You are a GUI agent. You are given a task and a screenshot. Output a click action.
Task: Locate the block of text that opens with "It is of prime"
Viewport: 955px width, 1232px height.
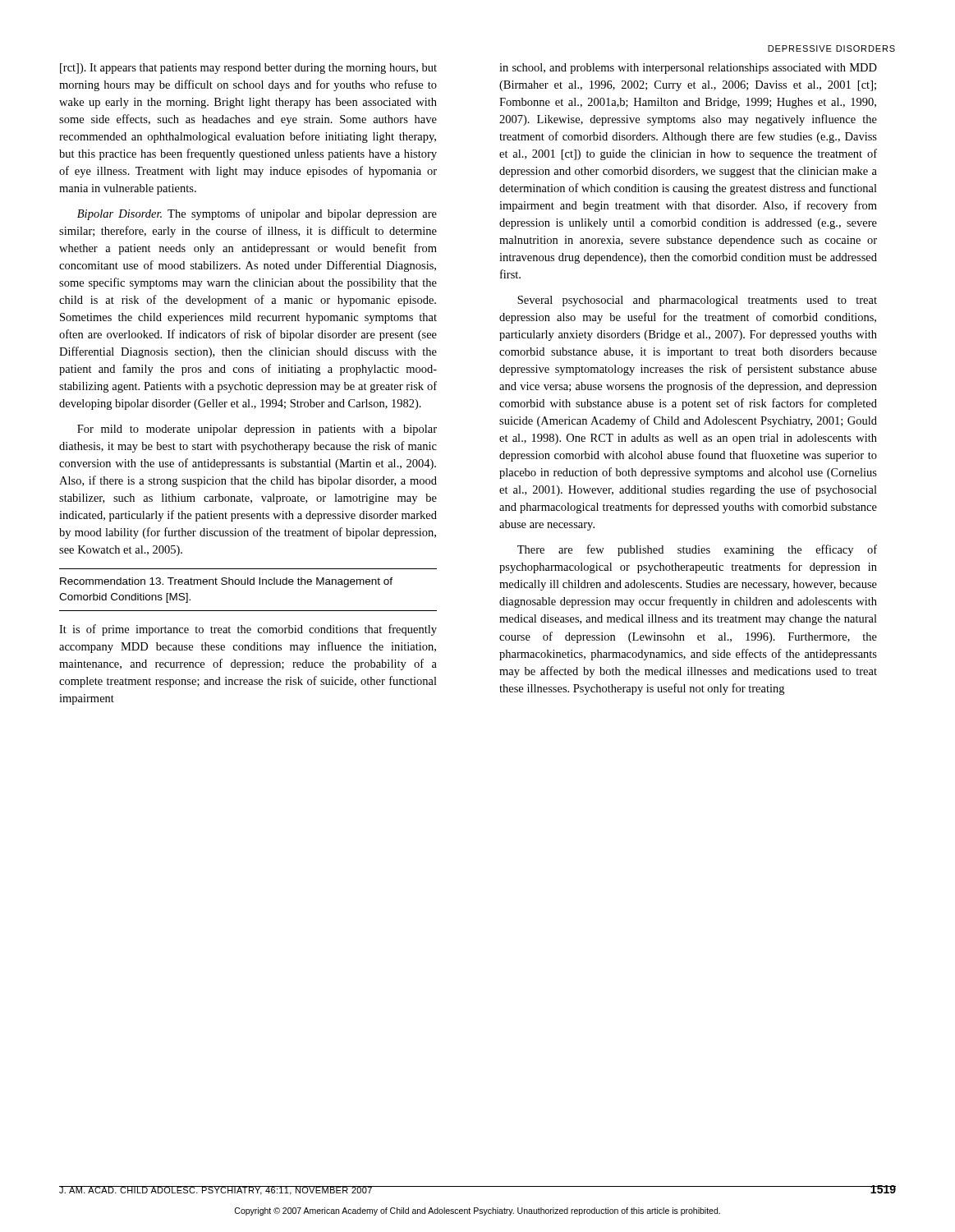[248, 664]
